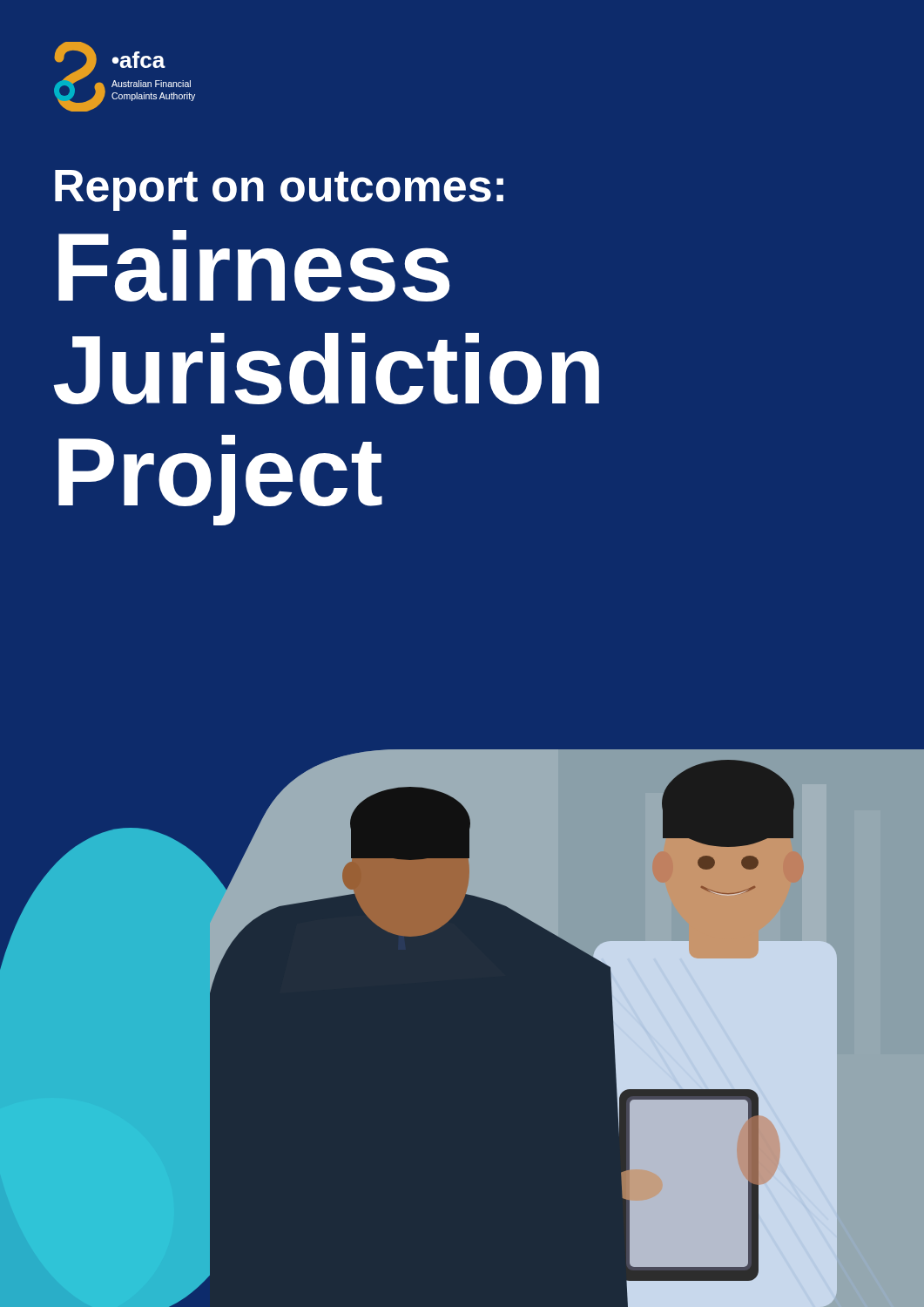The image size is (924, 1307).
Task: Select the illustration
Action: coord(139,1063)
